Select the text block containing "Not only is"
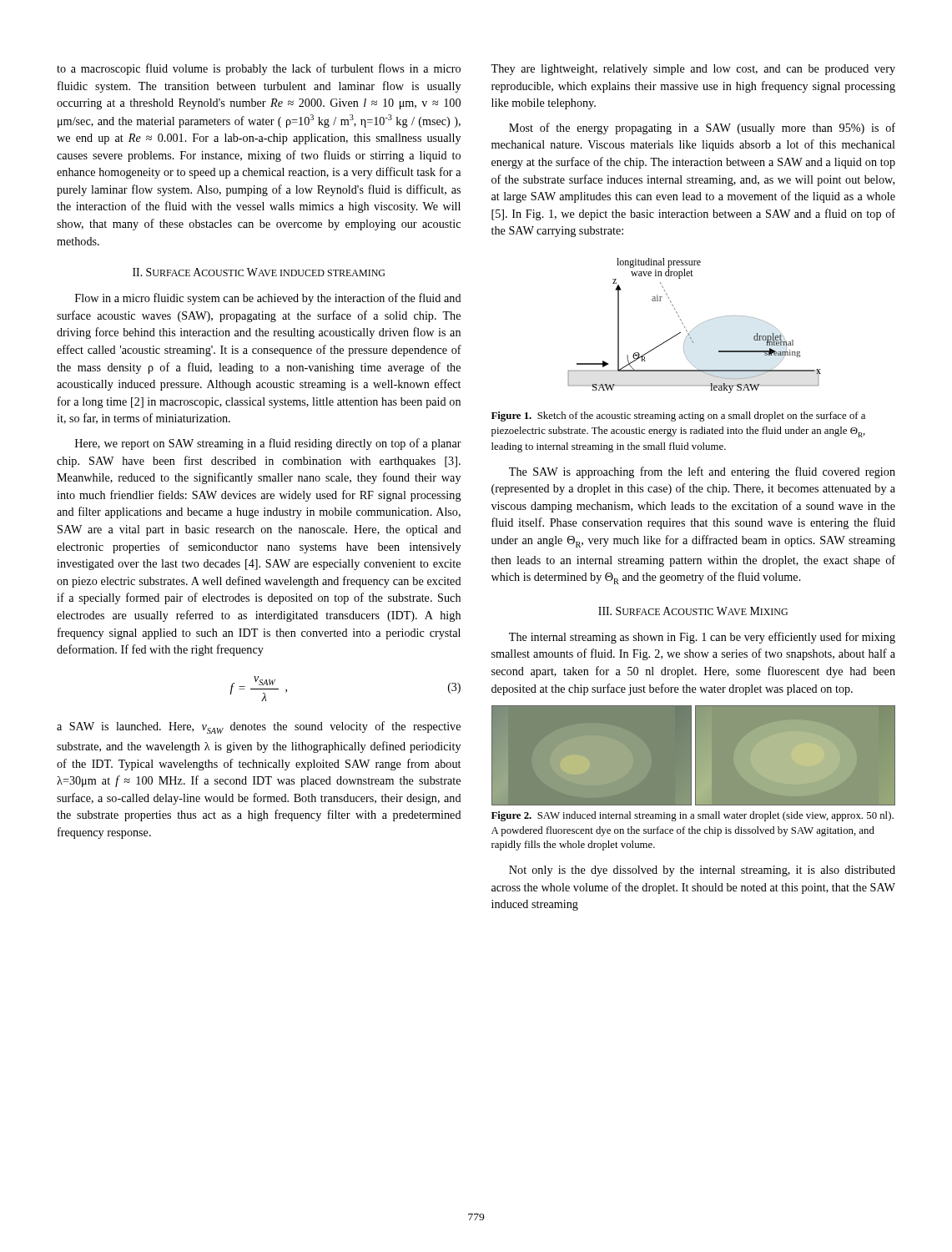Screen dimensions: 1252x952 (693, 887)
